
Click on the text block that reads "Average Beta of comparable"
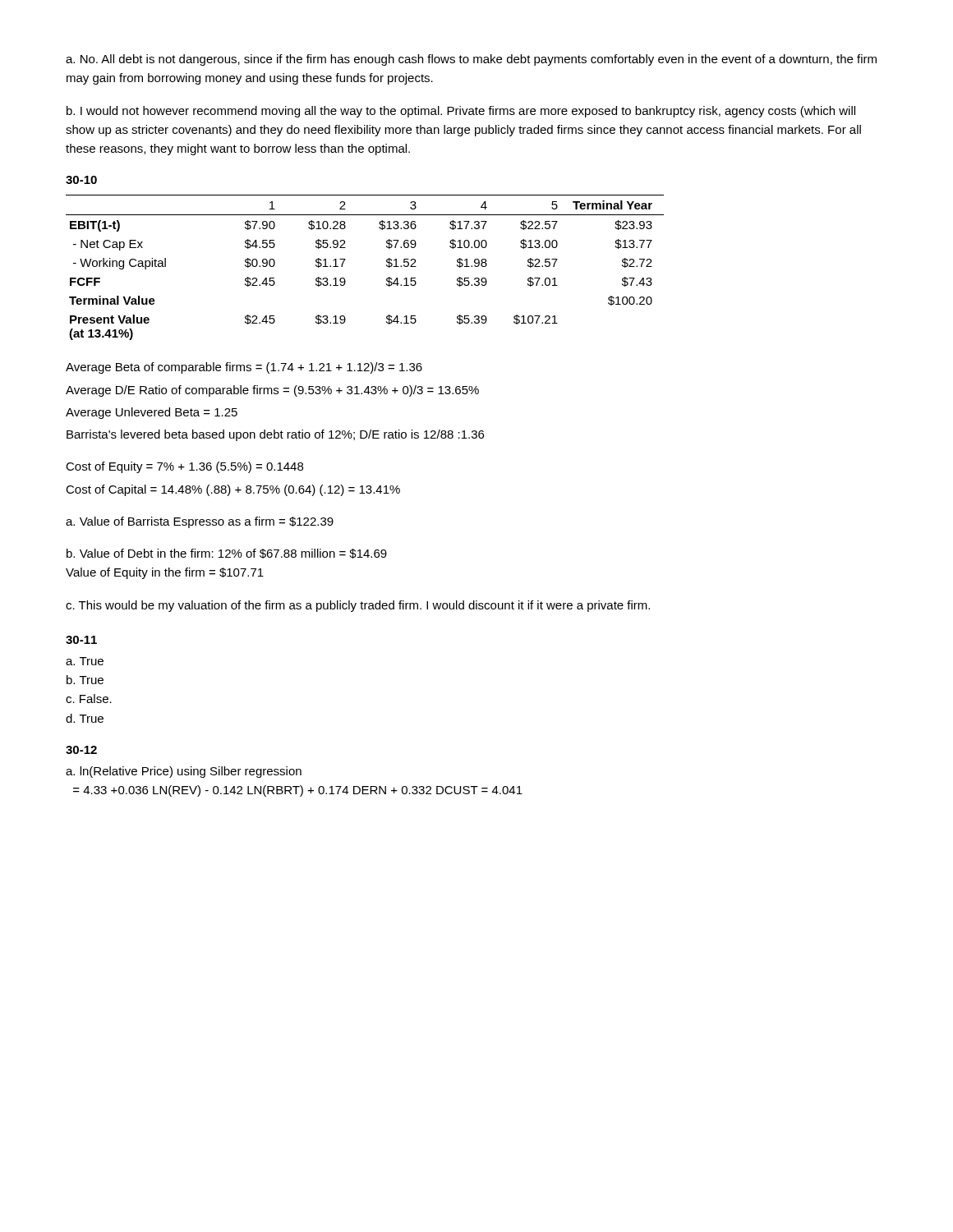tap(244, 367)
